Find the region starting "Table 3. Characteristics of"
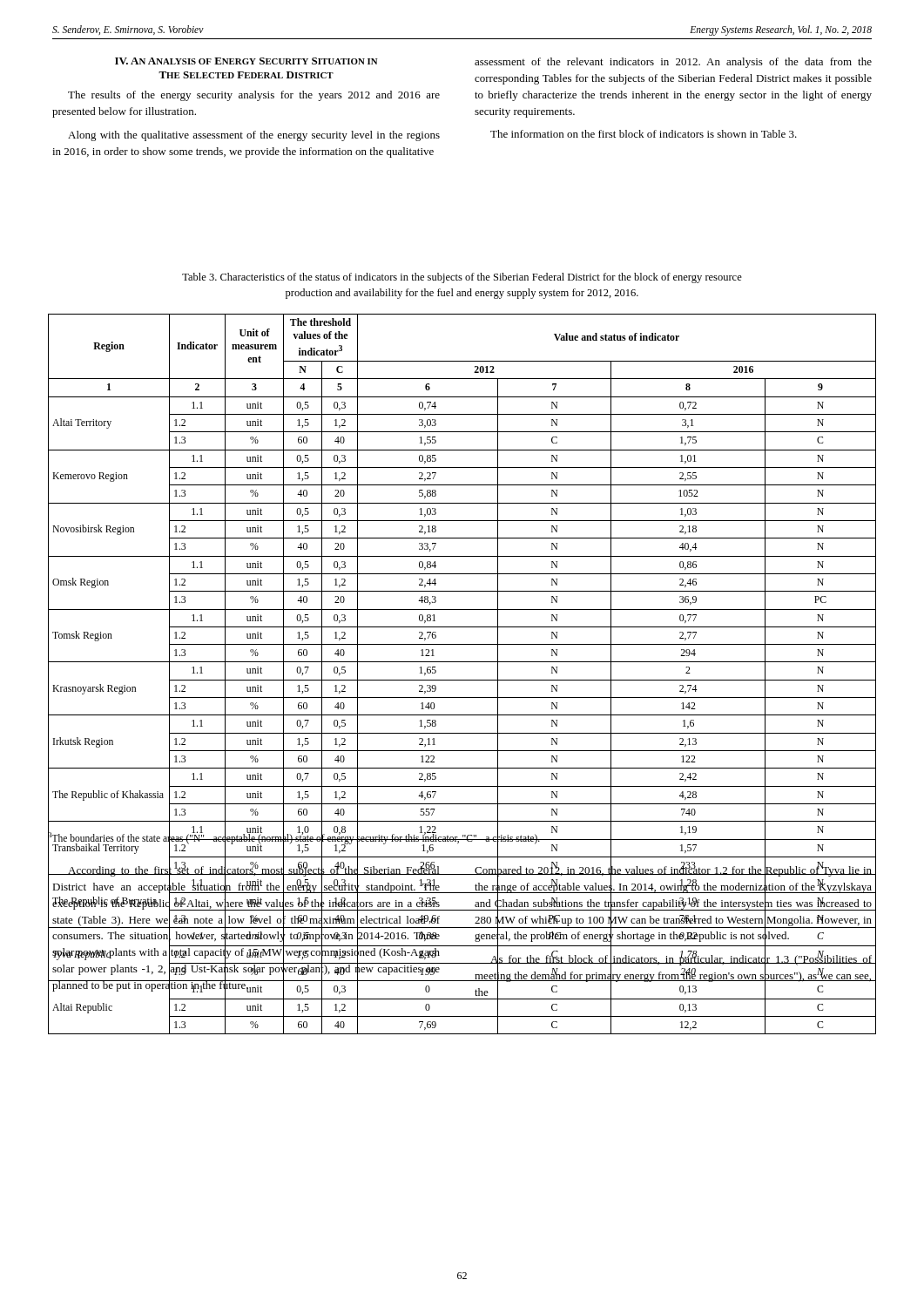 (462, 285)
